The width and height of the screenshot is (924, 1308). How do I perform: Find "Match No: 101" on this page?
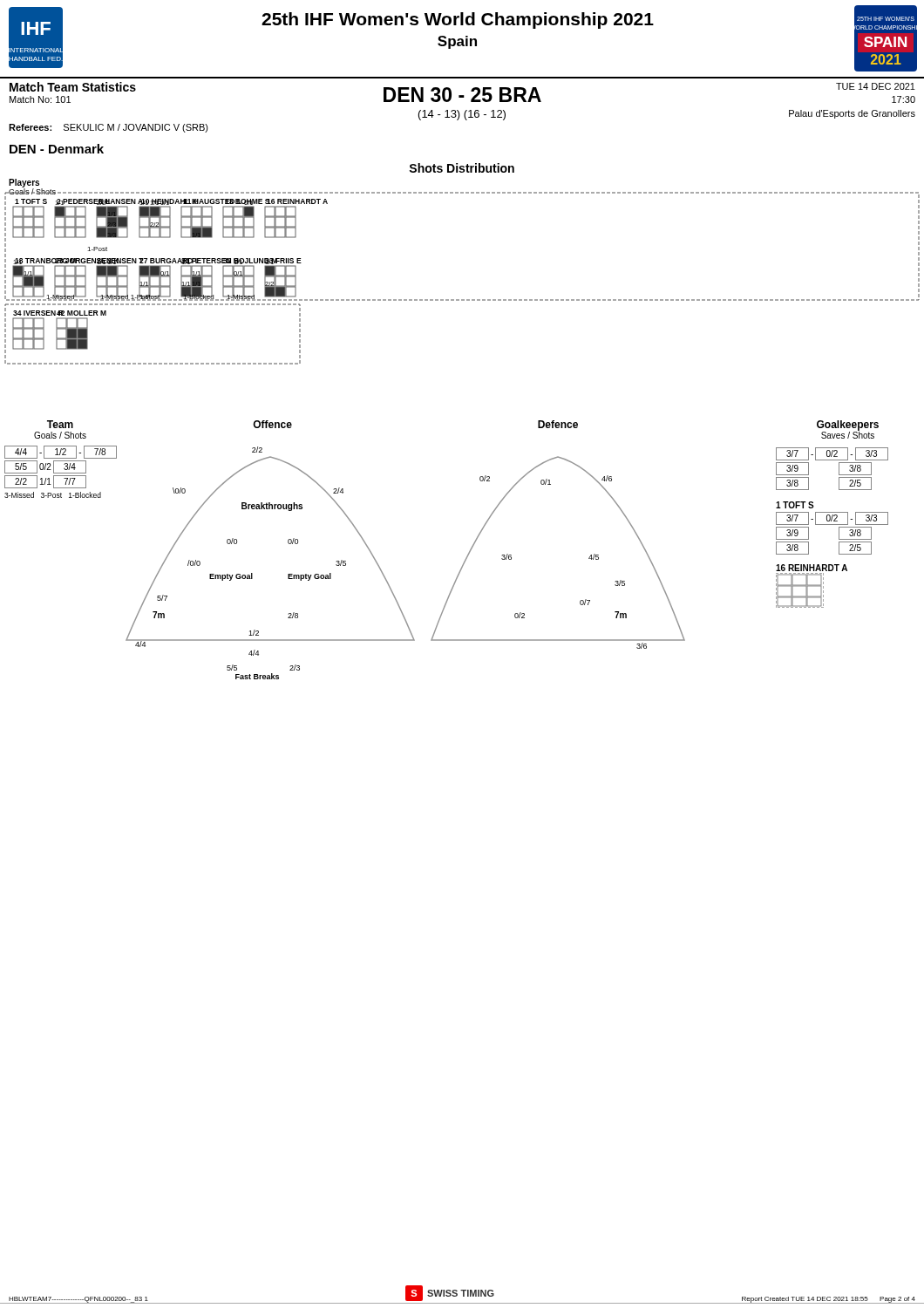pos(40,99)
